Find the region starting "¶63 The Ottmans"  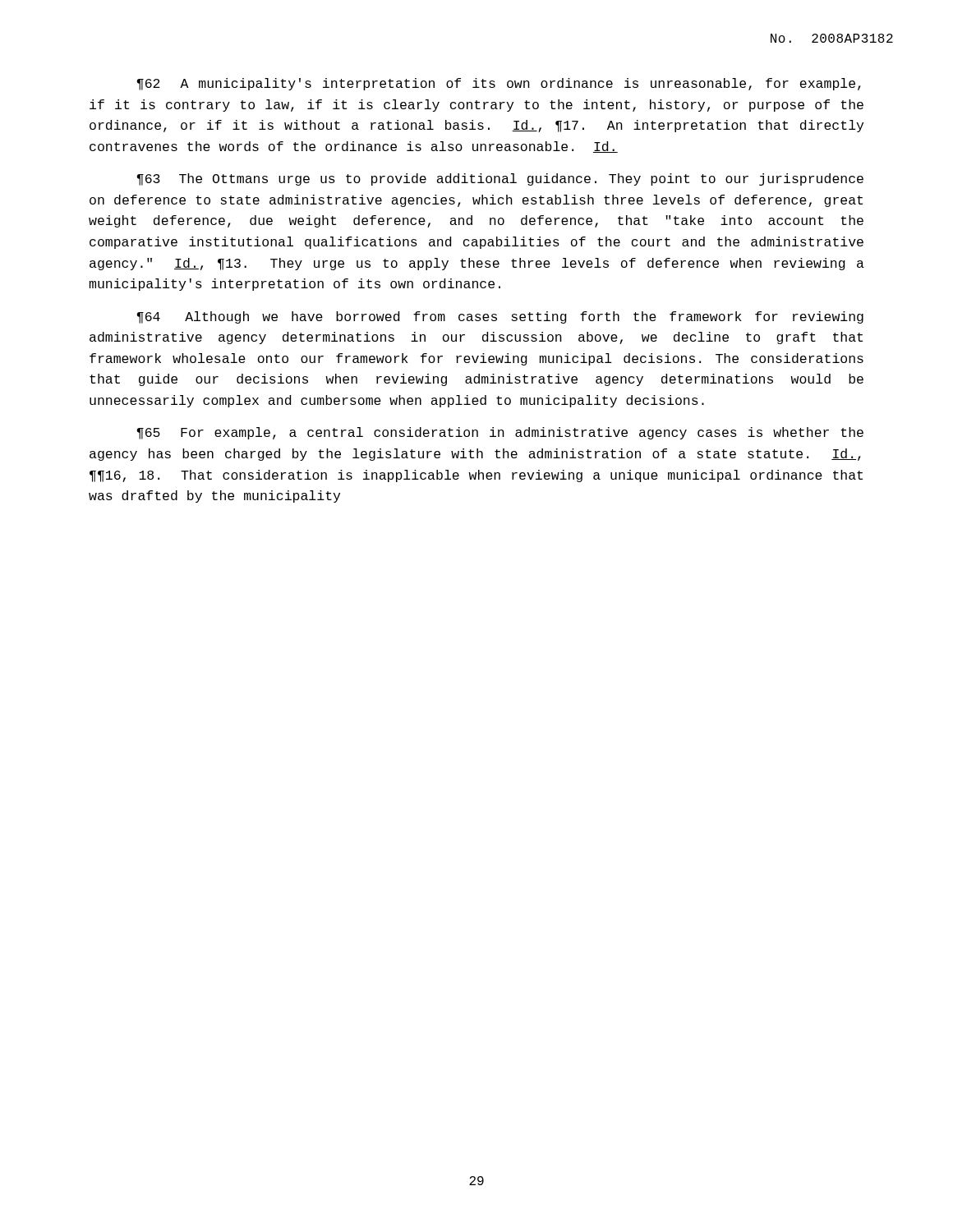click(x=476, y=232)
